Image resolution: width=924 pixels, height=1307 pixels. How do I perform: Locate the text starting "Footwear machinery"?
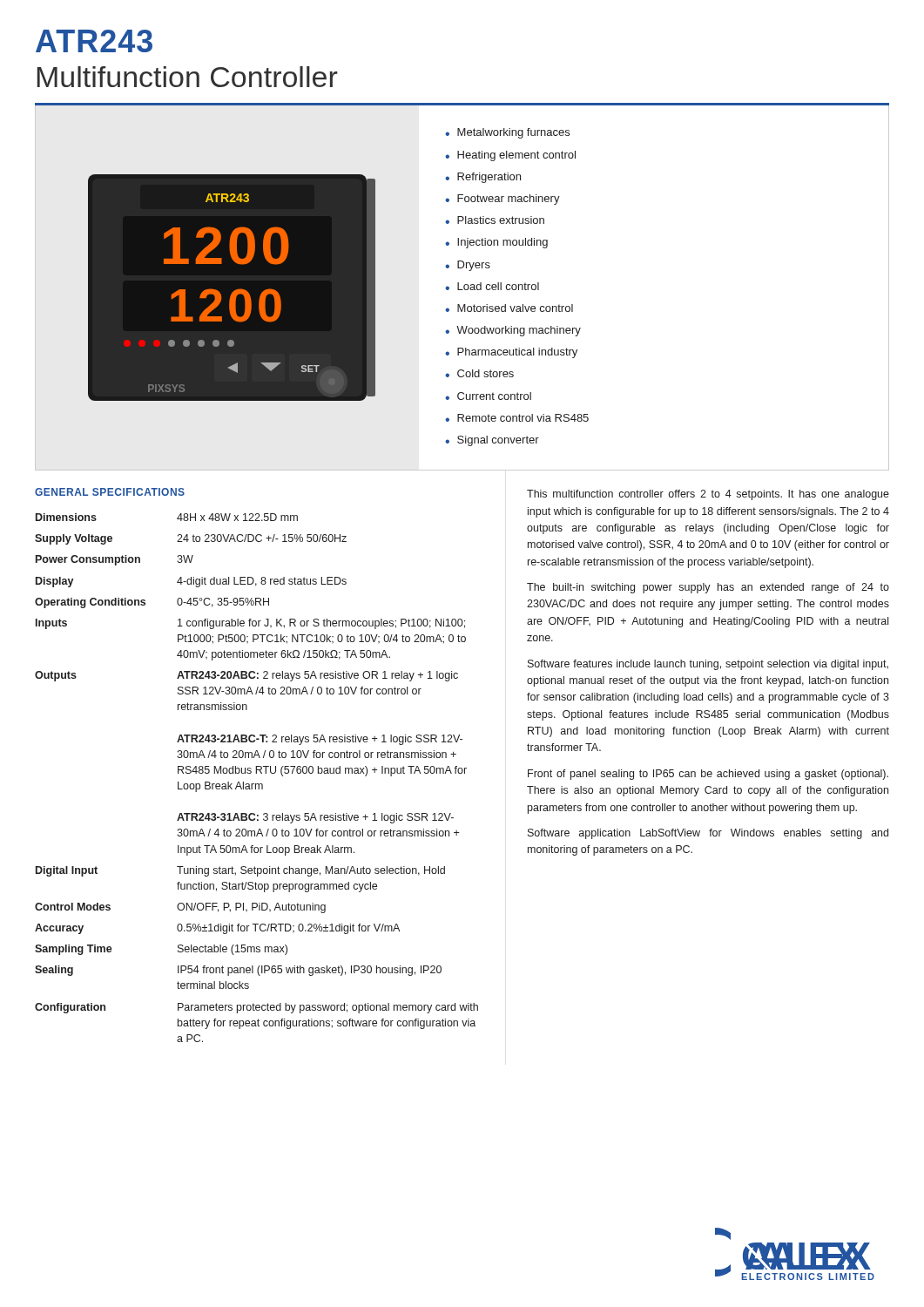[x=508, y=198]
